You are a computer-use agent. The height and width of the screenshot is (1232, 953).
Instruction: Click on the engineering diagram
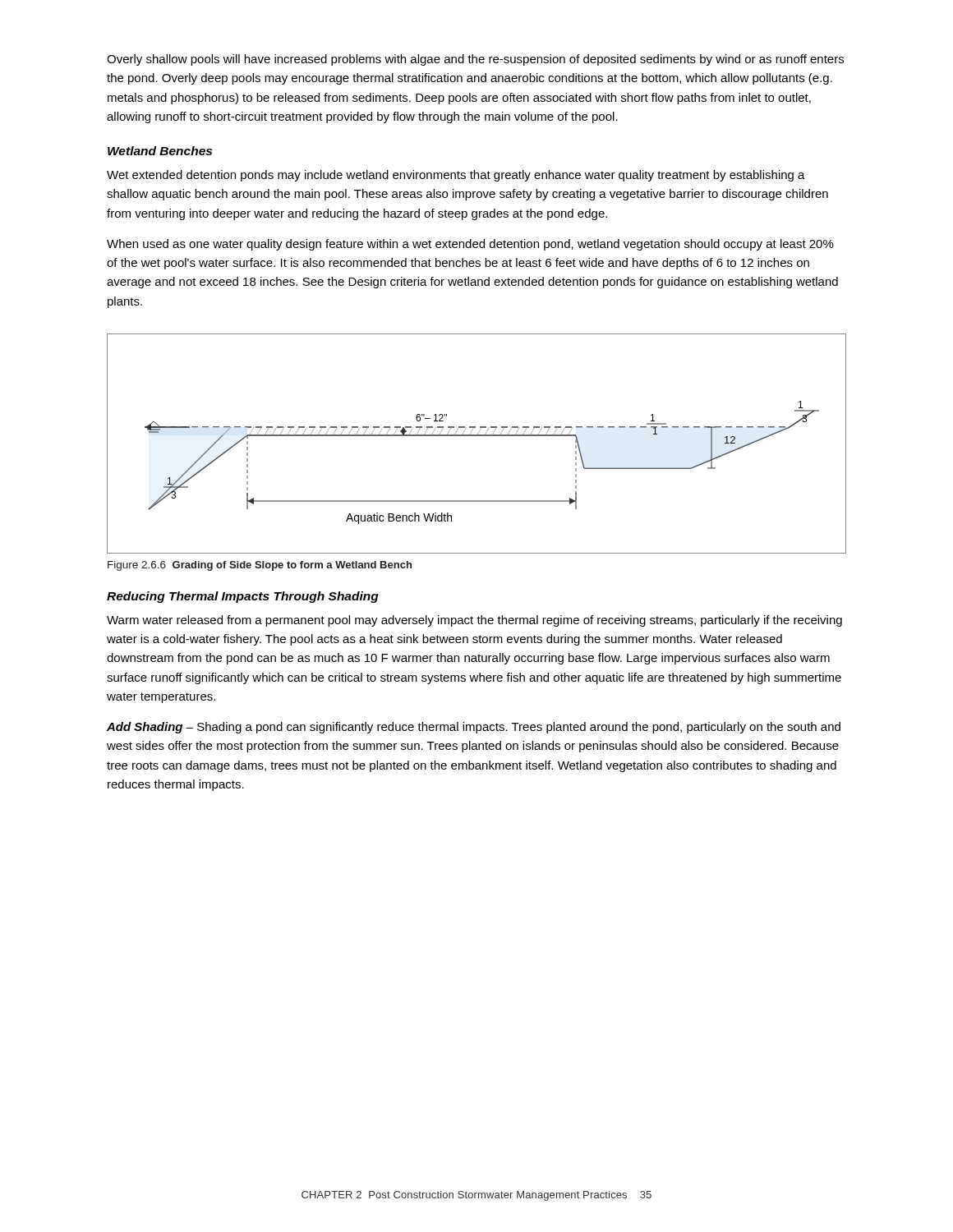click(476, 443)
